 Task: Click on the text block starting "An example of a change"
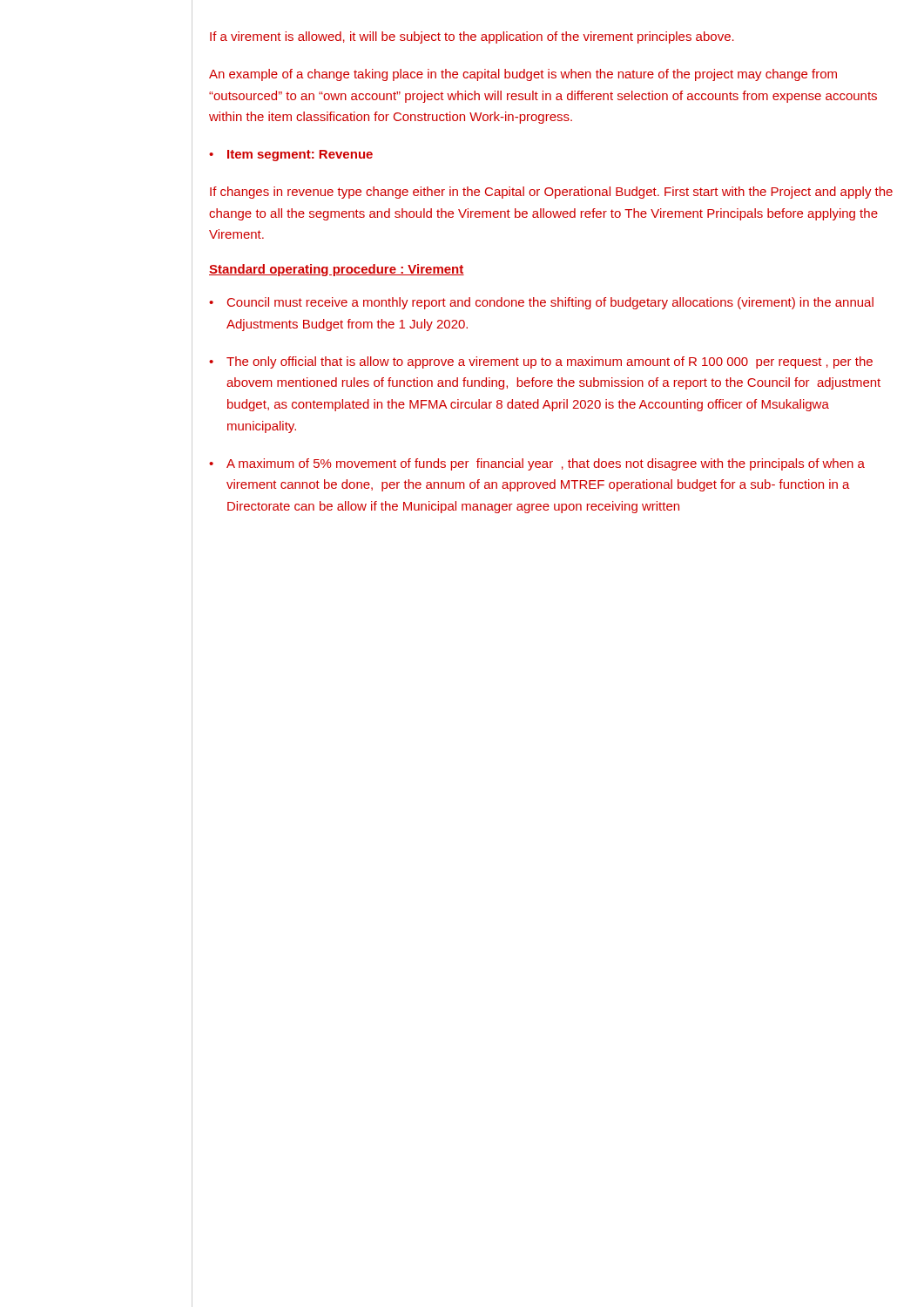click(x=543, y=95)
